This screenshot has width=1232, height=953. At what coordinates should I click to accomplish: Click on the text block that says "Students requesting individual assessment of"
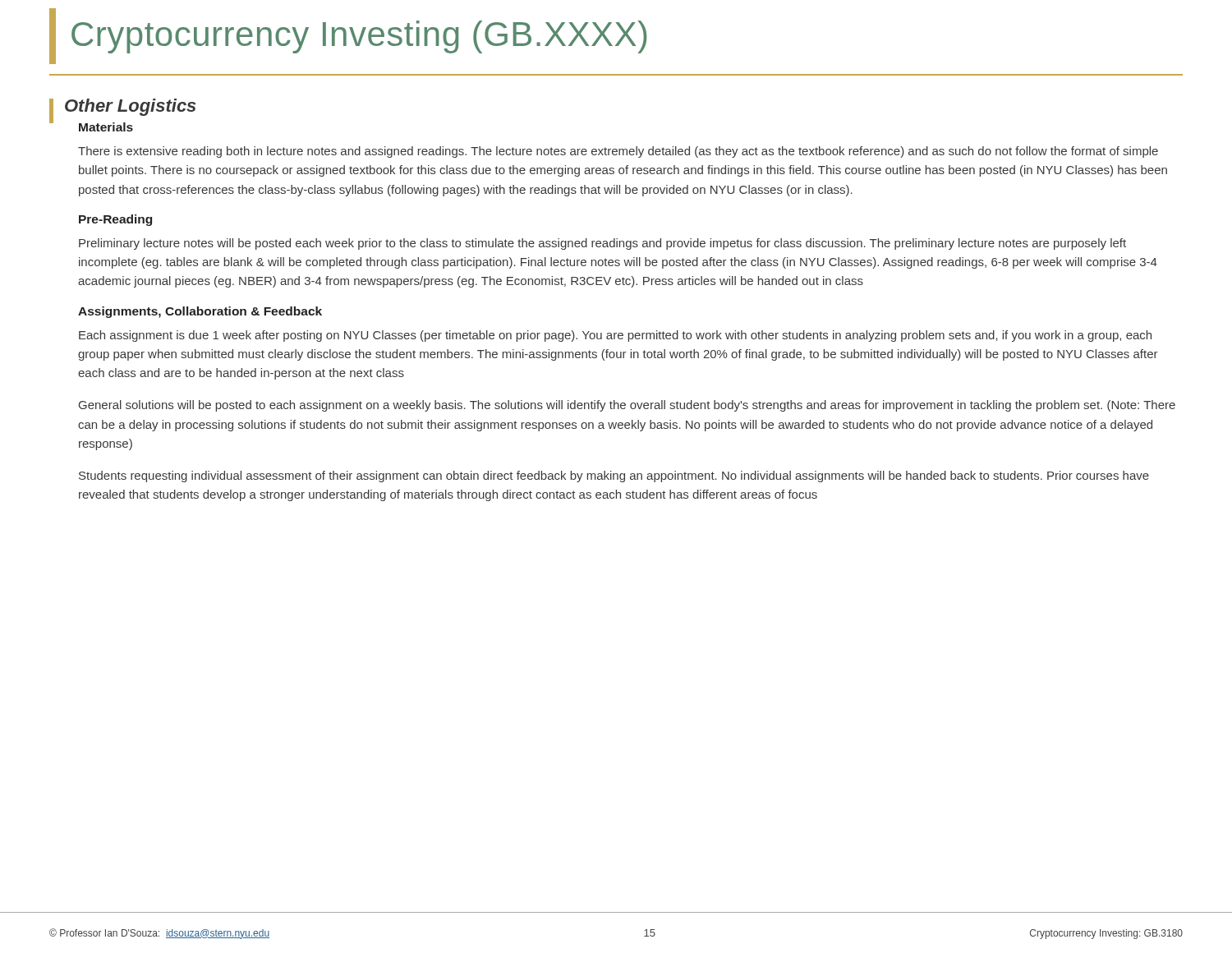point(614,485)
